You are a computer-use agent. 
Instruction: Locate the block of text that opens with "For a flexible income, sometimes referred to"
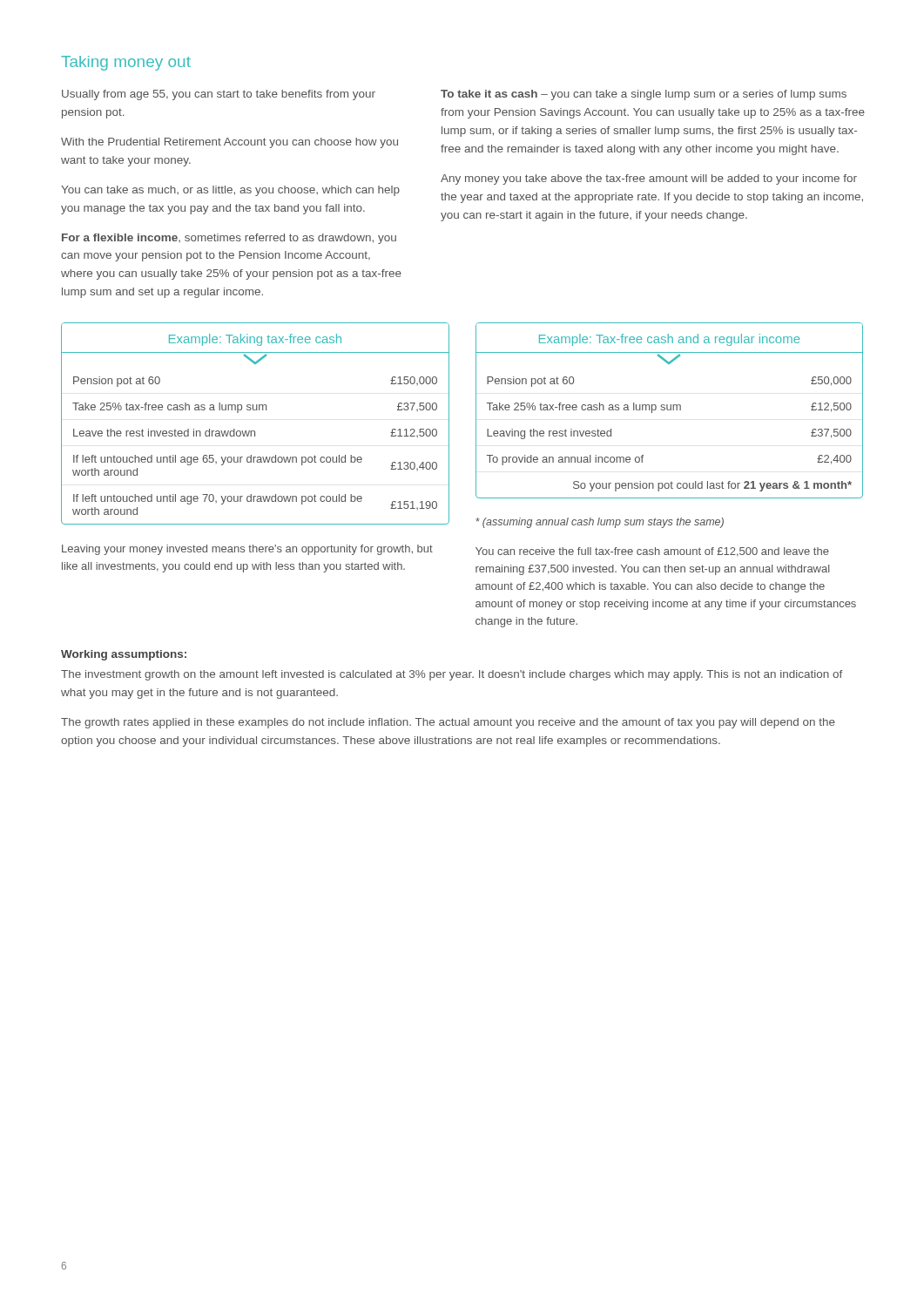pyautogui.click(x=231, y=264)
